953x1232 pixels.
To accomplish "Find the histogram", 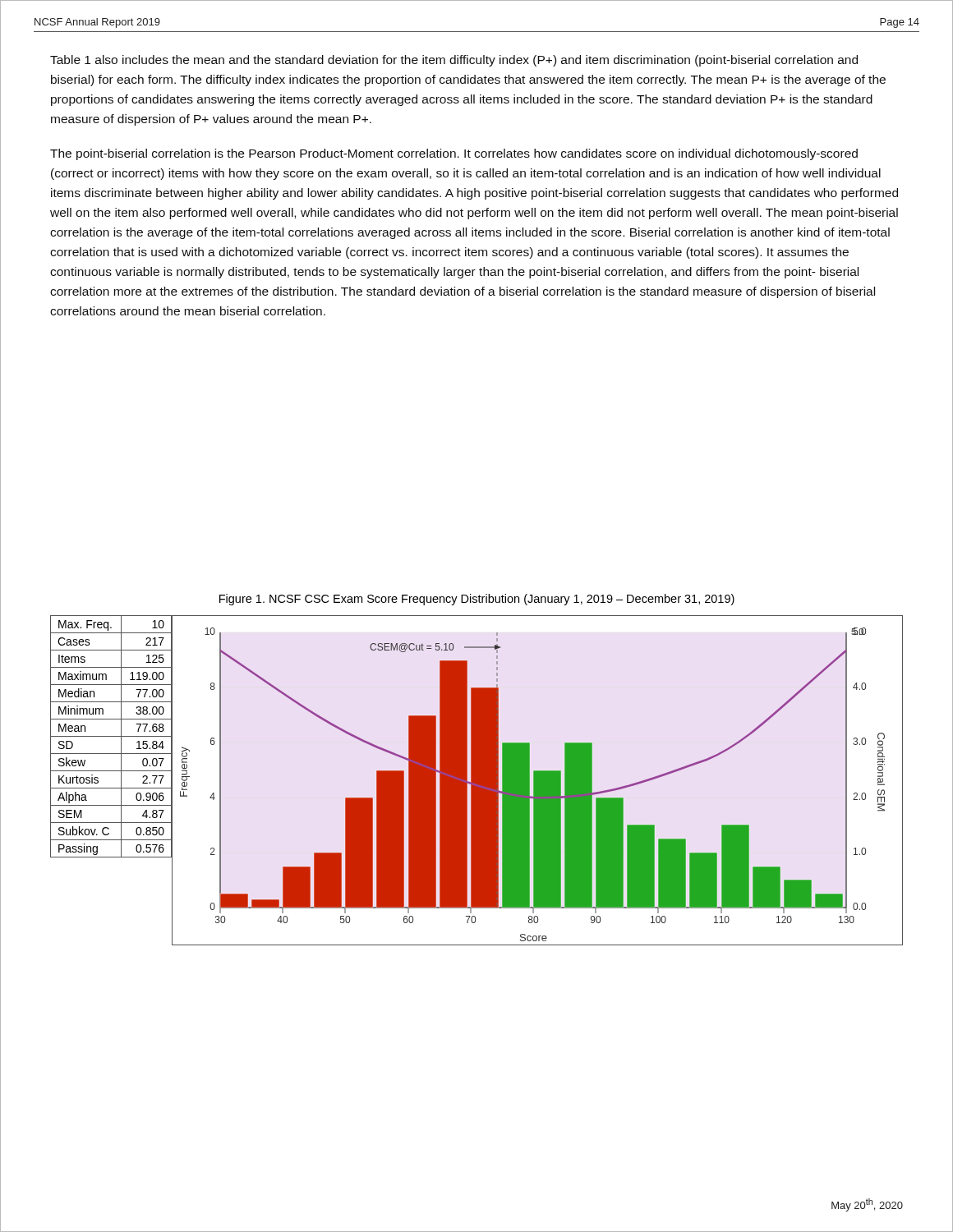I will [537, 780].
